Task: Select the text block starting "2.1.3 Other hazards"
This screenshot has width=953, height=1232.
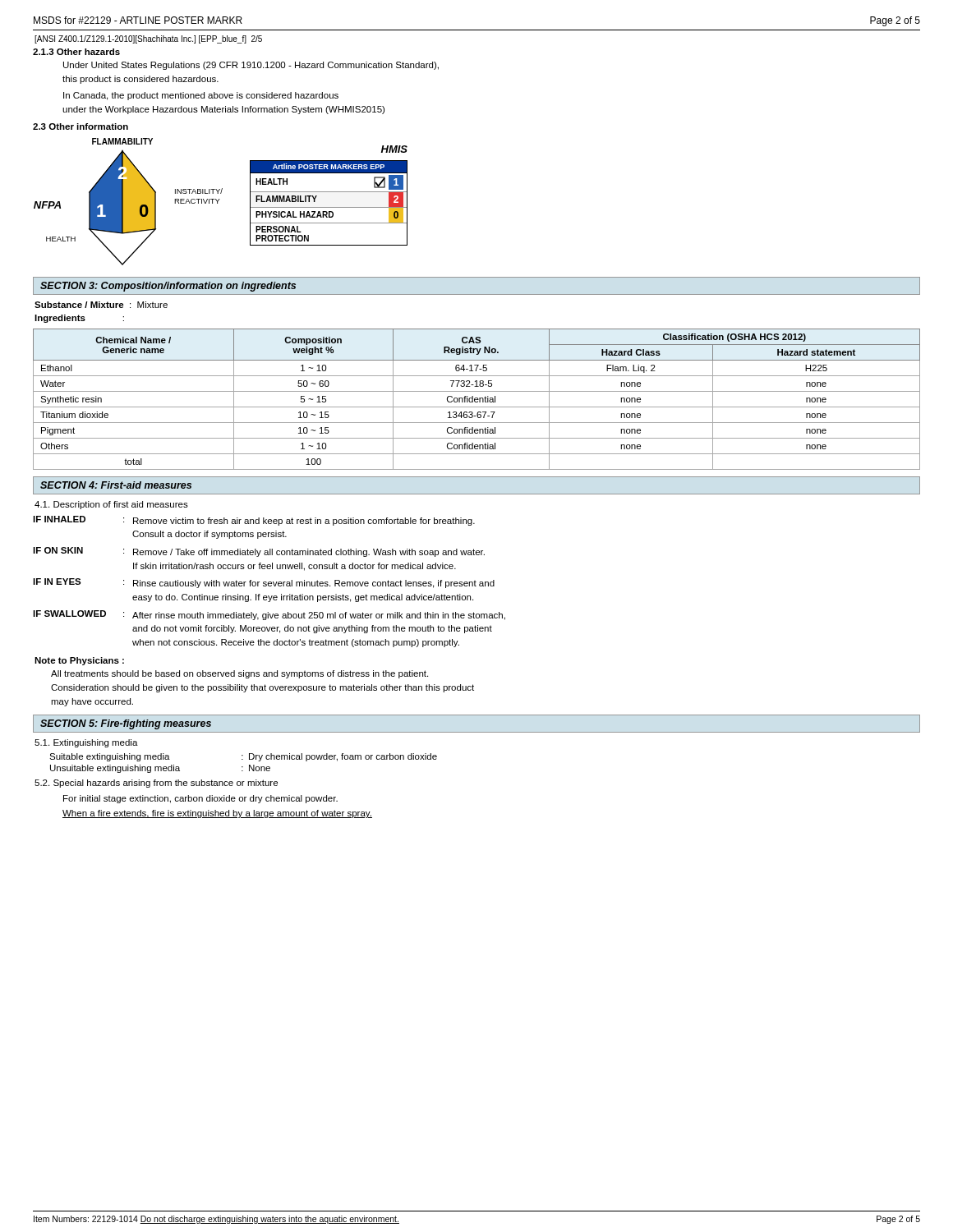Action: 76,52
